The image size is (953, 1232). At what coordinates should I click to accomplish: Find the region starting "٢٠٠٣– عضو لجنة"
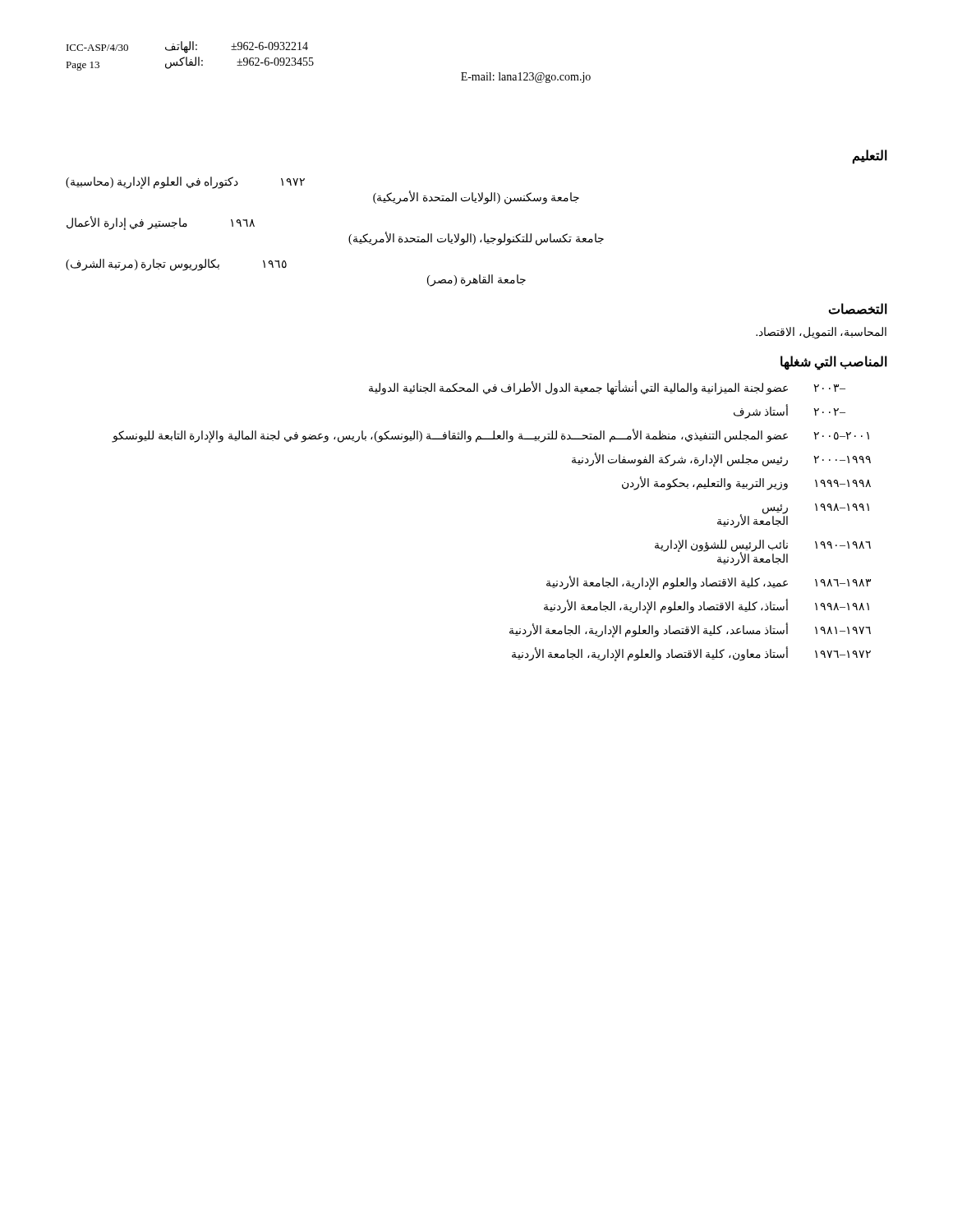[476, 388]
